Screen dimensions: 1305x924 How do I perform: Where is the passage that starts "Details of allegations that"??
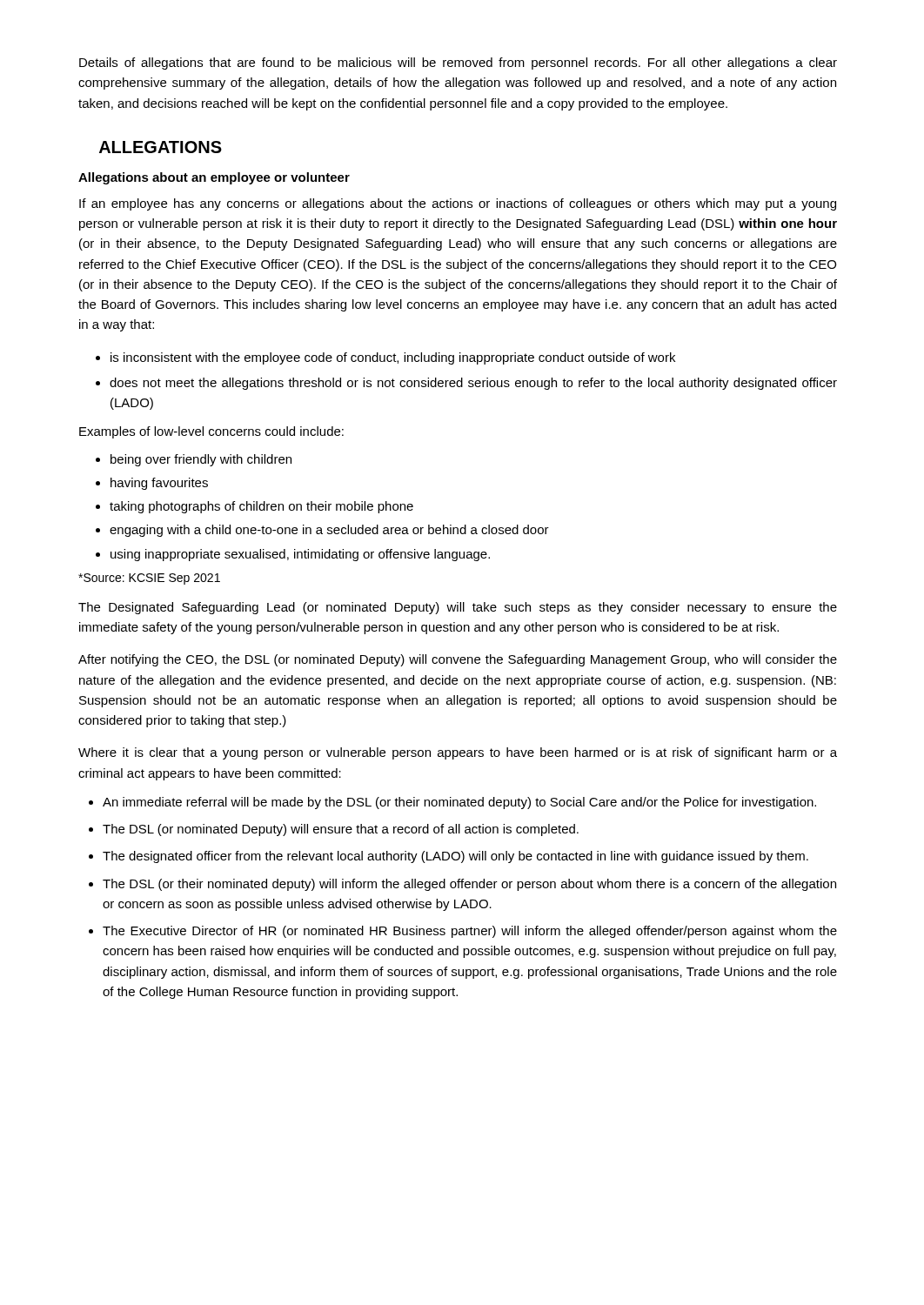[458, 82]
